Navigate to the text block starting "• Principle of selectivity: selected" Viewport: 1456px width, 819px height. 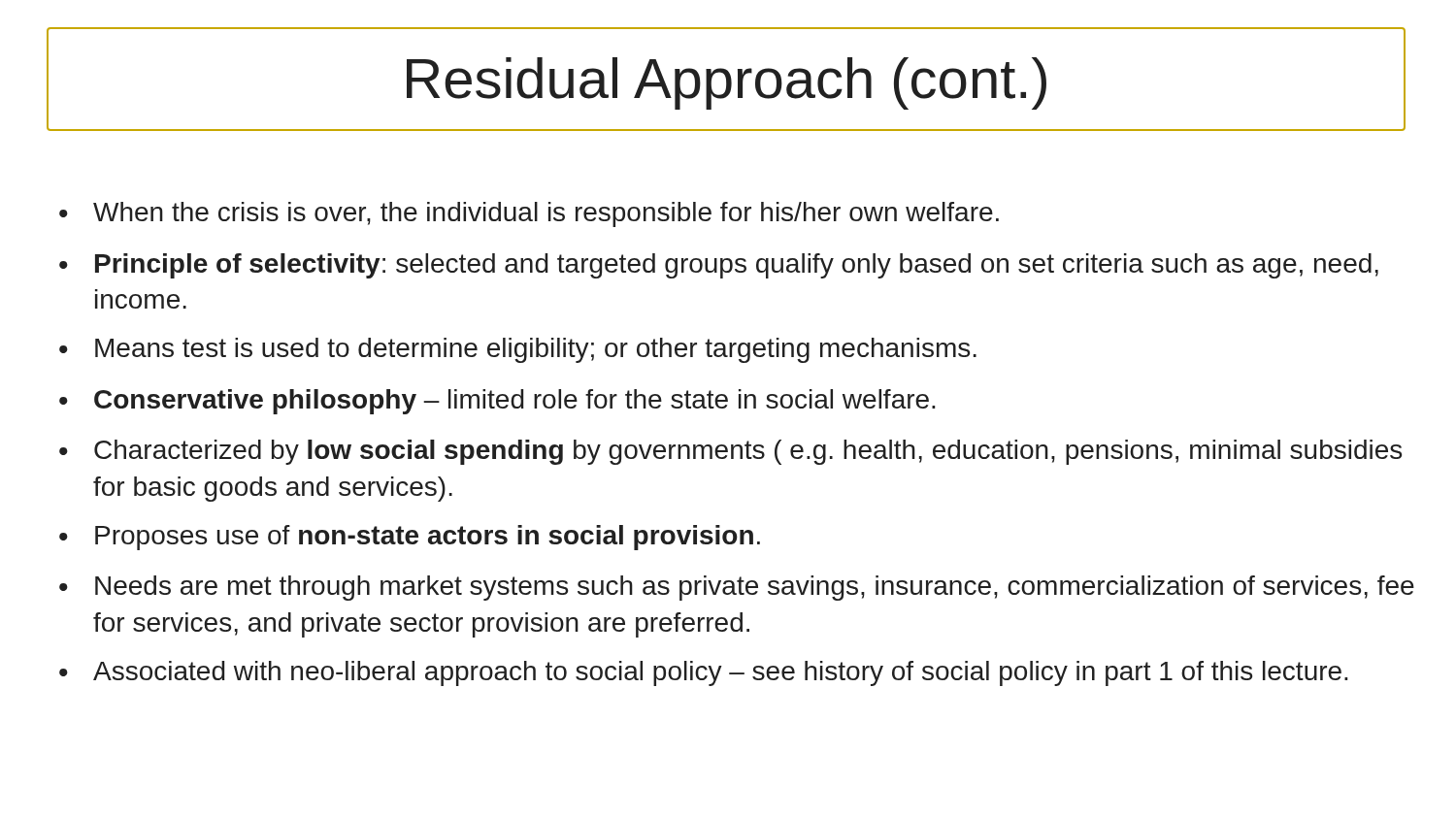pyautogui.click(x=738, y=282)
